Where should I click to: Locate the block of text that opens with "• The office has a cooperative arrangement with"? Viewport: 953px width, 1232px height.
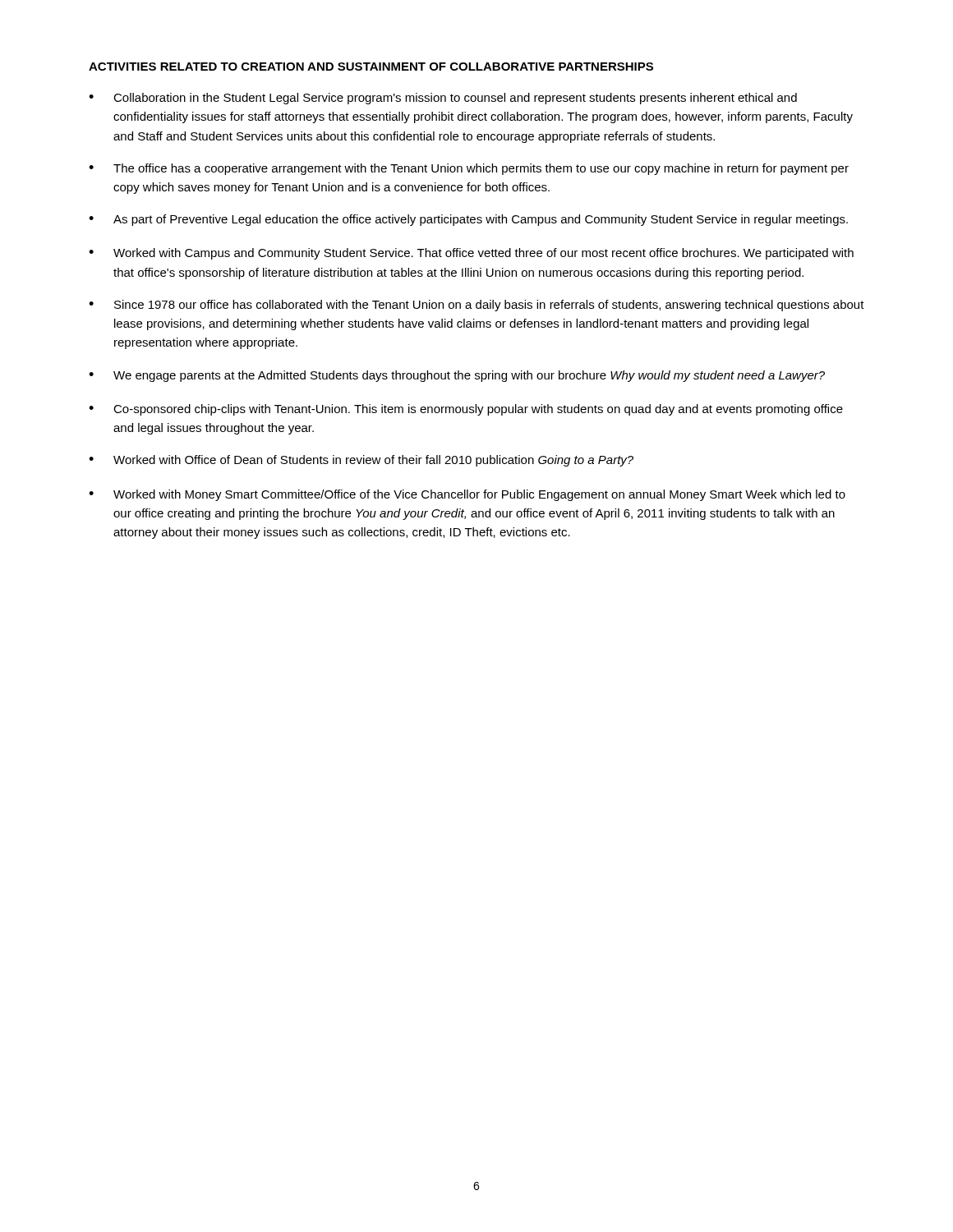(476, 177)
